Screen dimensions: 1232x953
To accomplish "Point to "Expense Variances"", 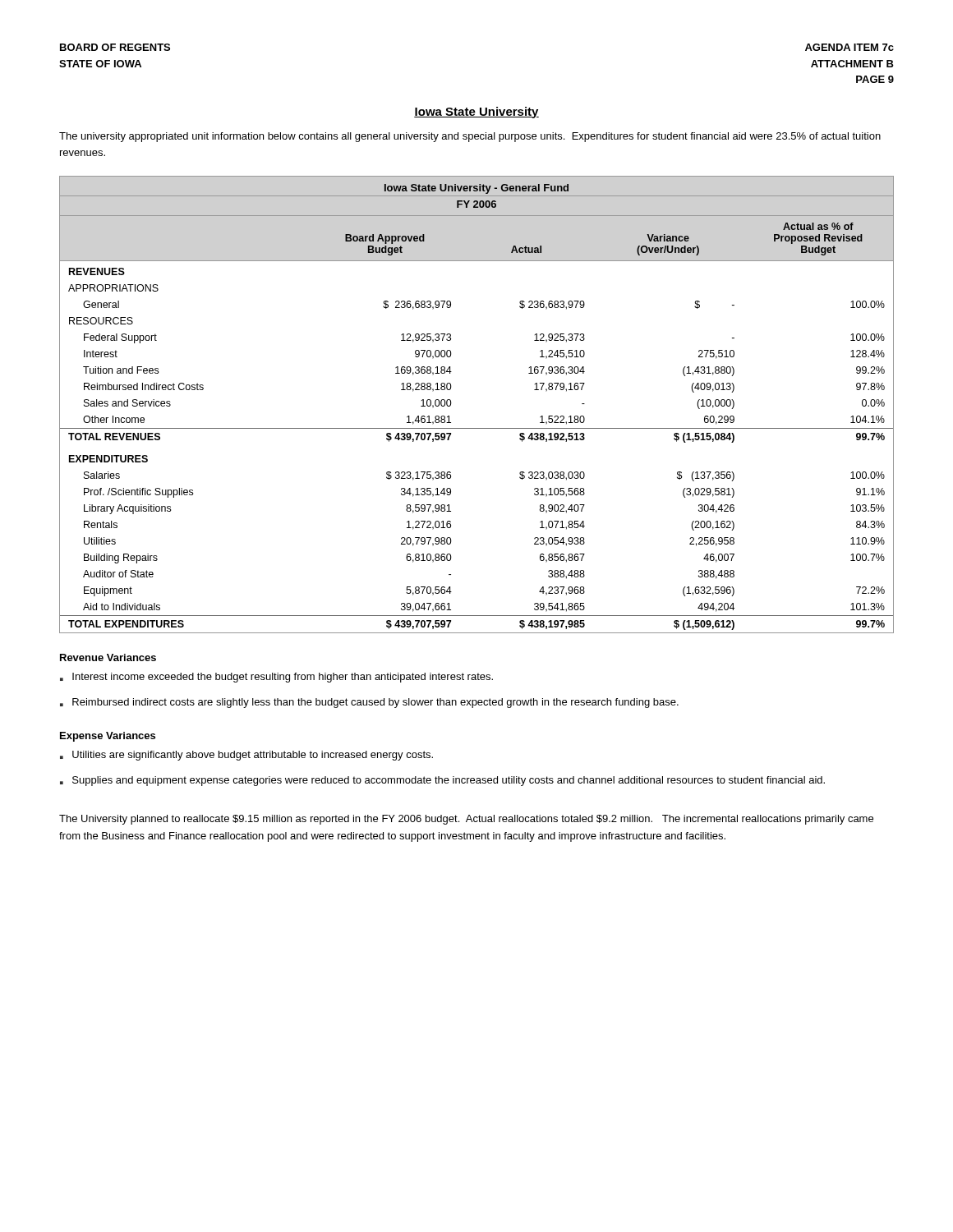I will click(x=108, y=735).
